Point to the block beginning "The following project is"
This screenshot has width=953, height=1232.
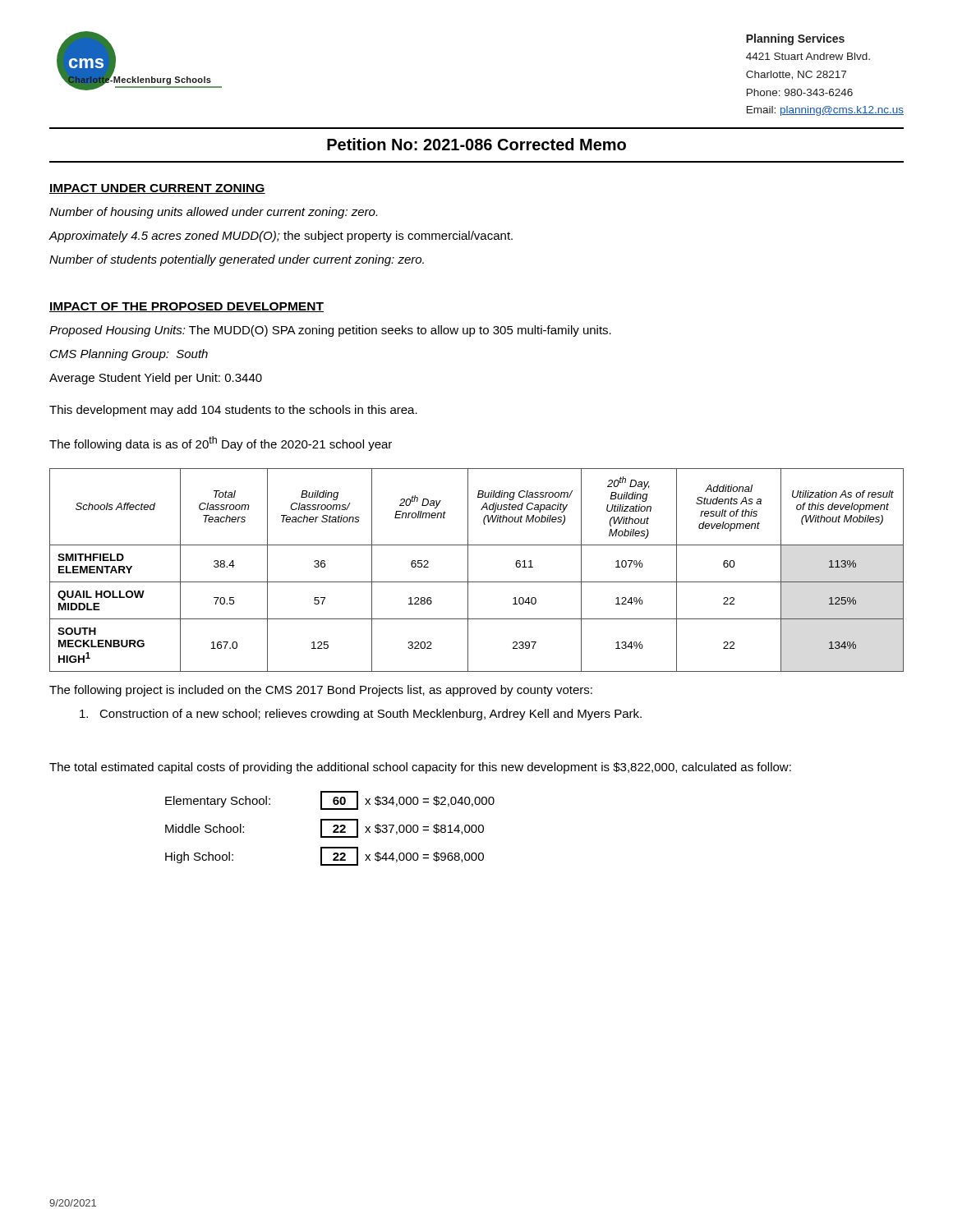(x=321, y=689)
